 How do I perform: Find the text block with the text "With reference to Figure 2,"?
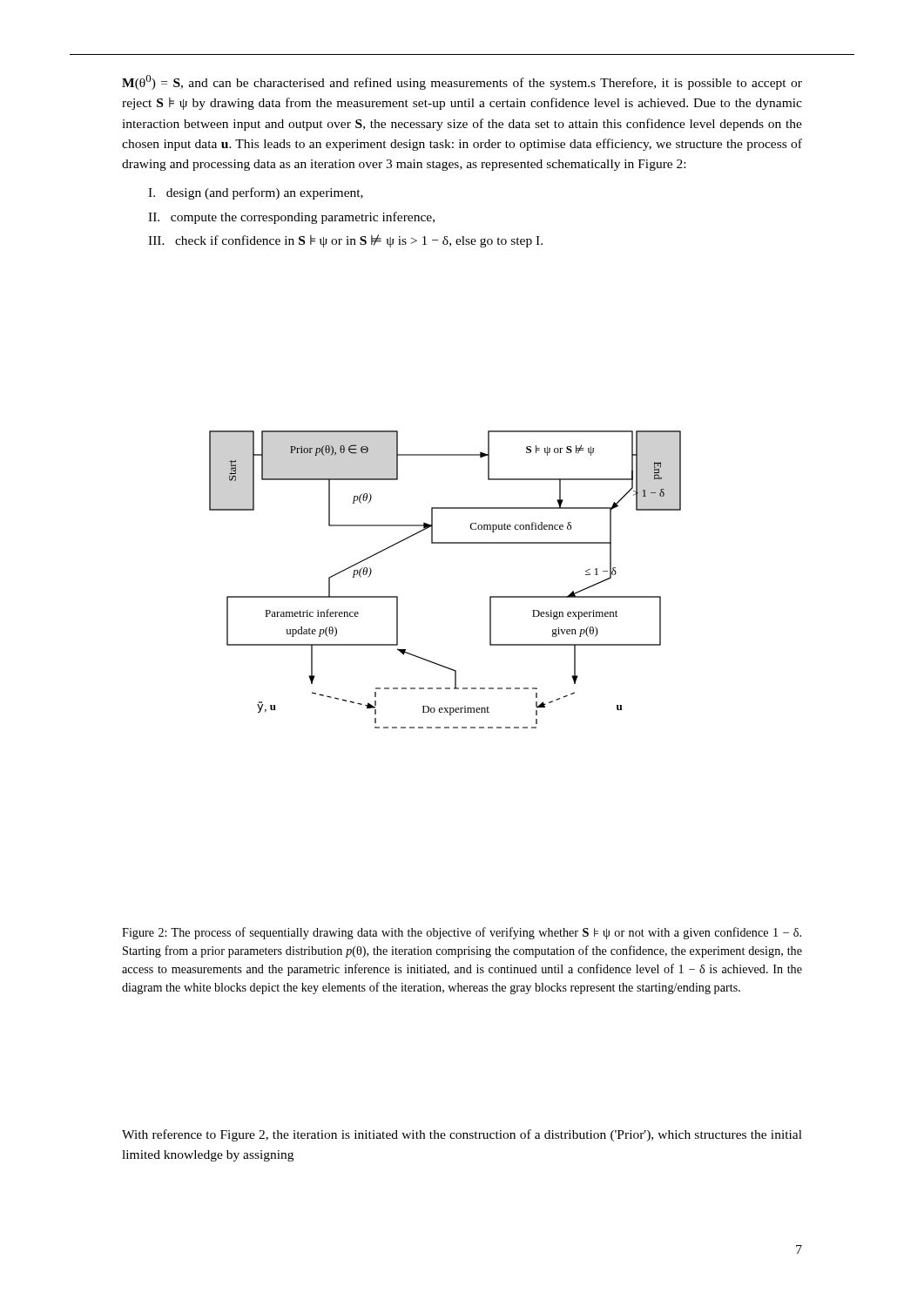pos(462,1144)
